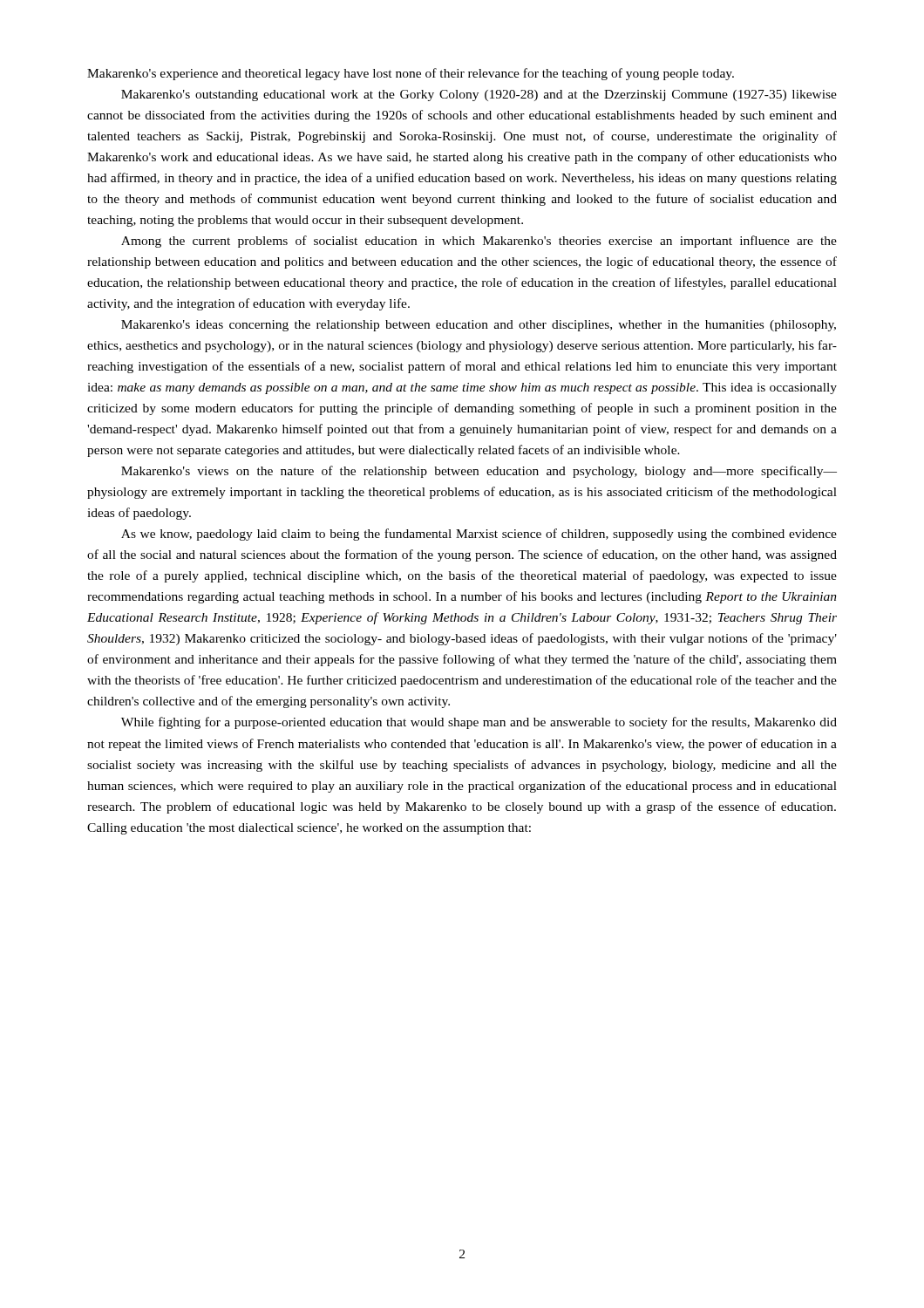Find the text block containing "Makarenko's outstanding educational work"

point(462,157)
